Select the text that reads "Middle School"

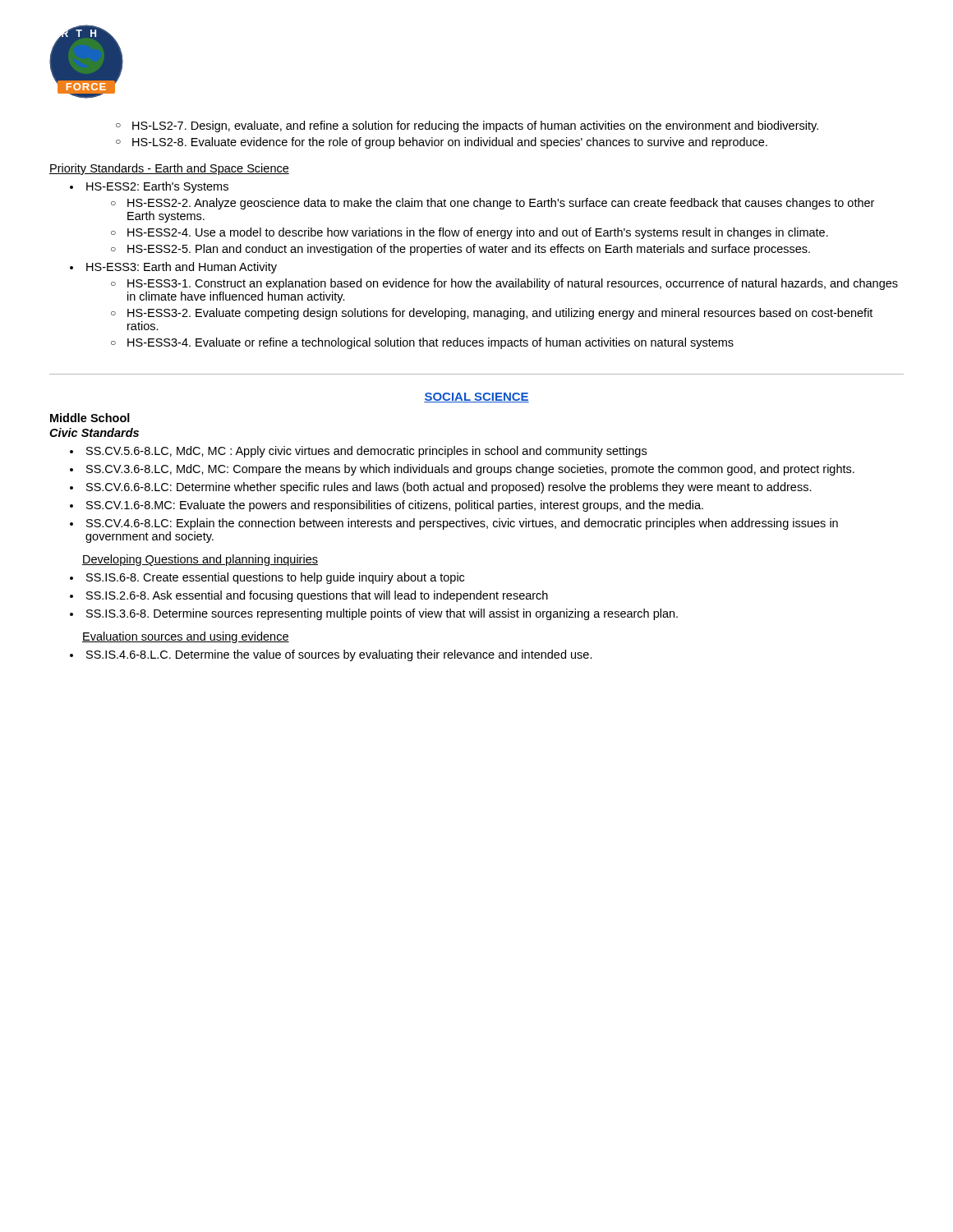pyautogui.click(x=90, y=418)
